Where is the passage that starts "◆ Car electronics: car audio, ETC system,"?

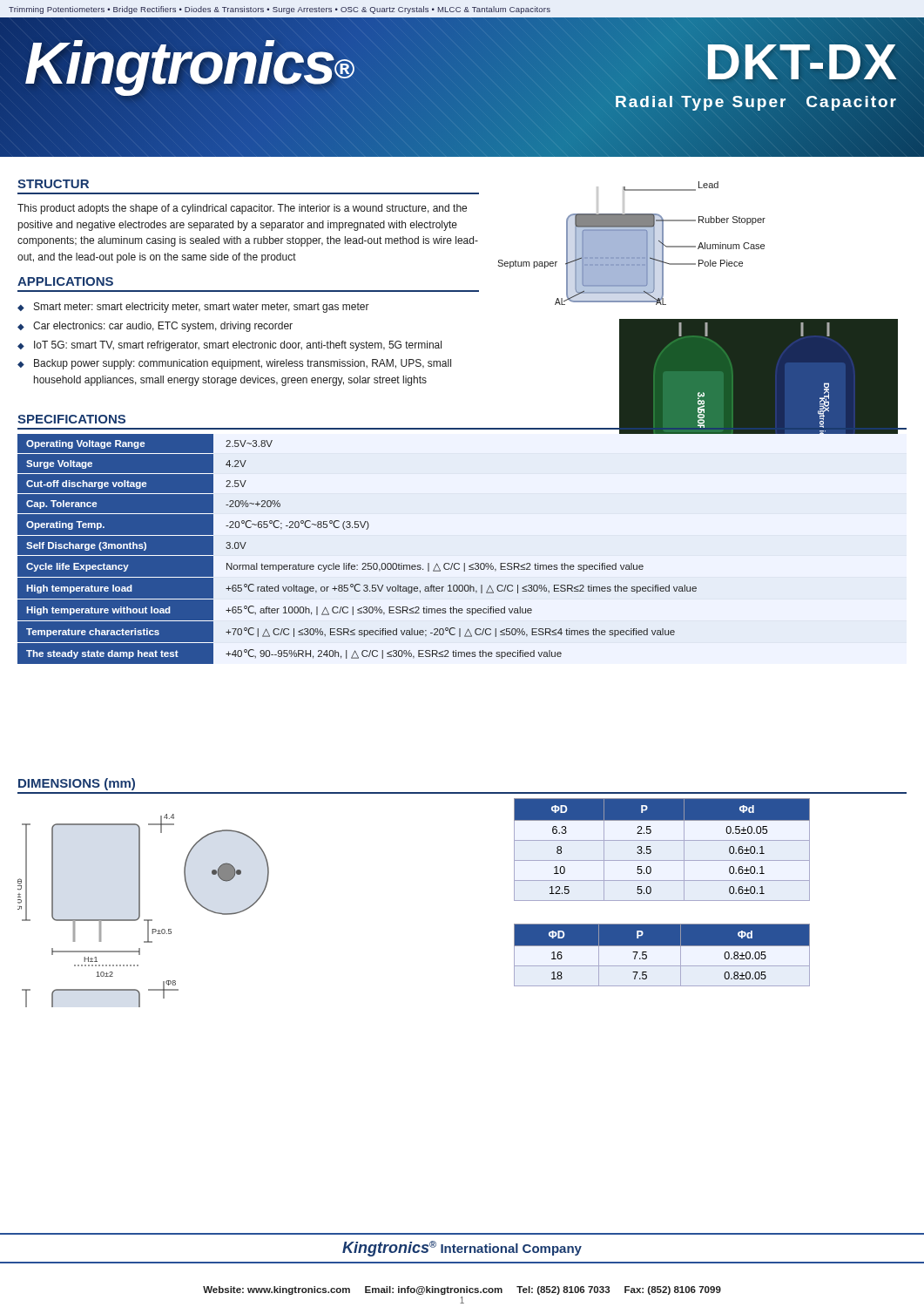pyautogui.click(x=155, y=326)
